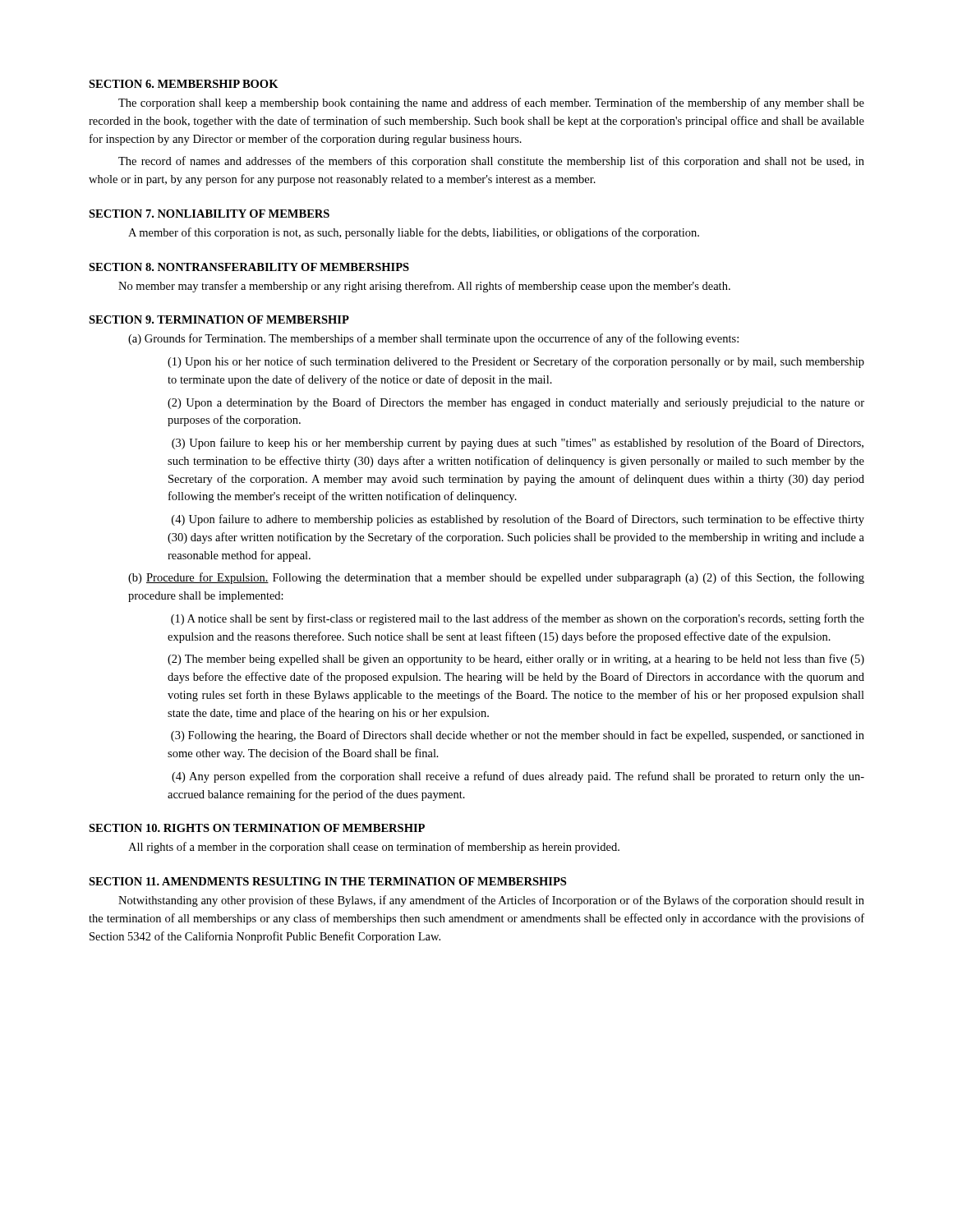Select the text starting "(2) Upon a determination by the Board of"

(x=516, y=412)
